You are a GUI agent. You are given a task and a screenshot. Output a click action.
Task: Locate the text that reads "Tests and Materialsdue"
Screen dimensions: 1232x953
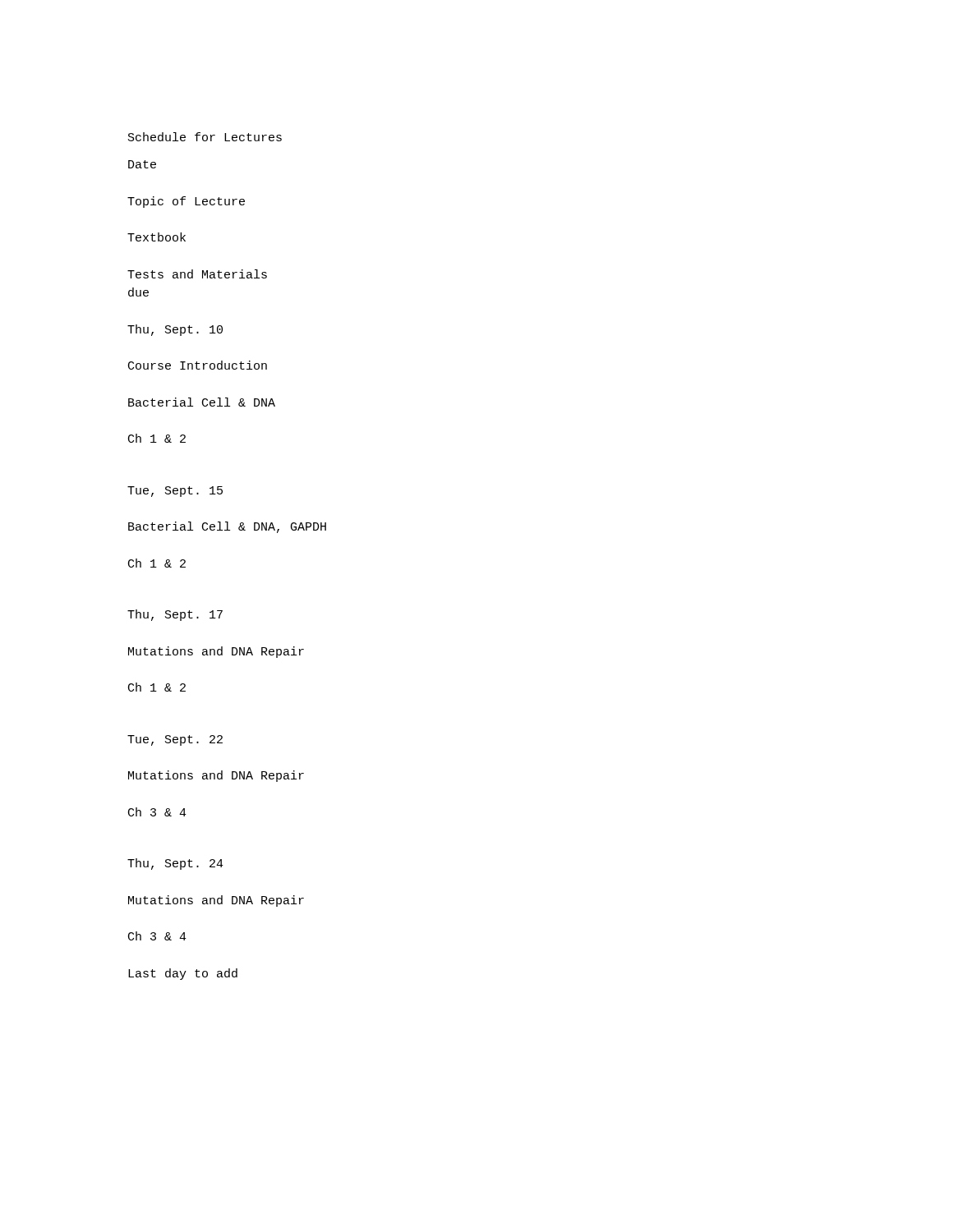click(x=198, y=284)
